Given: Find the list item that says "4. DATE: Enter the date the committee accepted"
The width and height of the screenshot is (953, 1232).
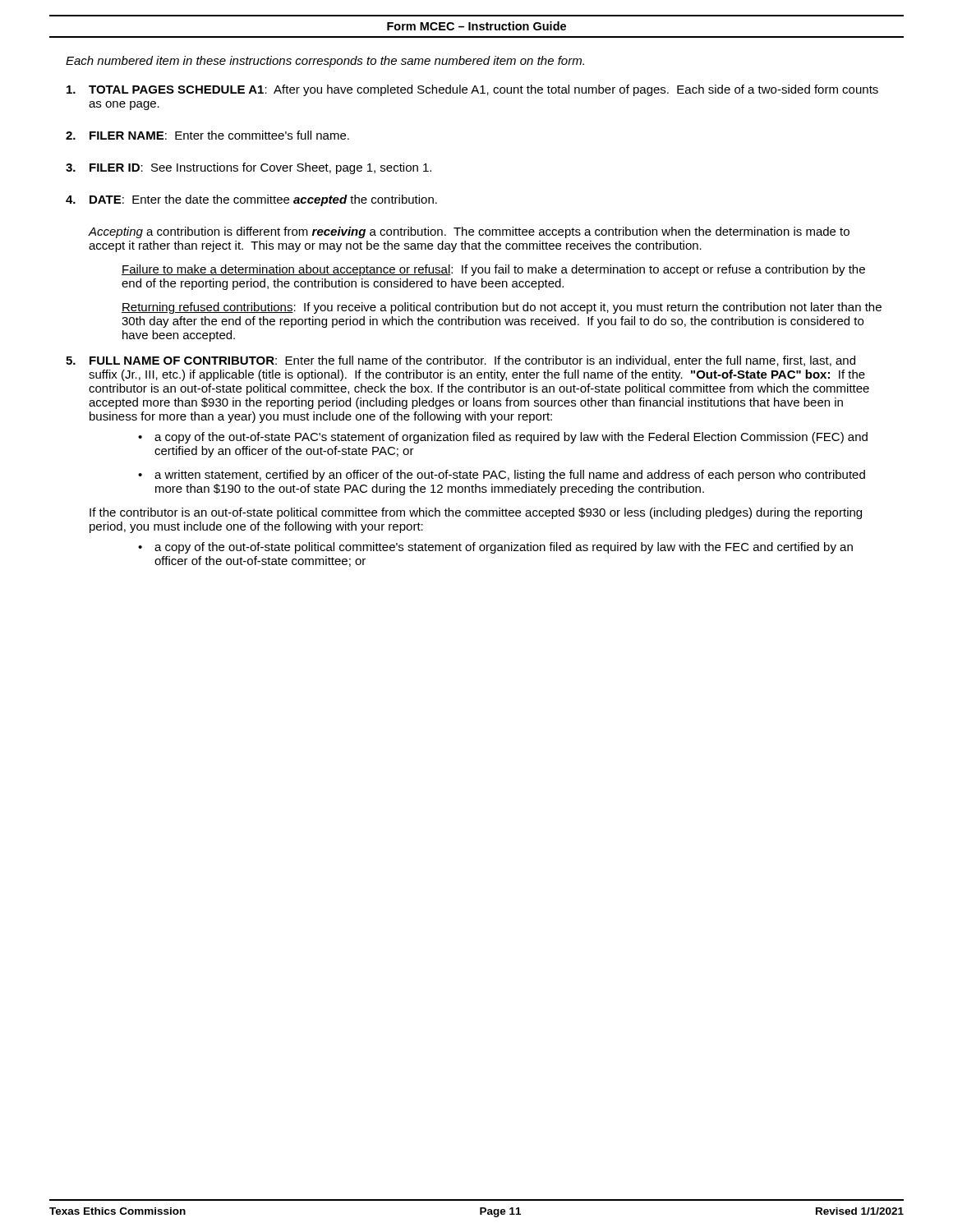Looking at the screenshot, I should pyautogui.click(x=251, y=200).
